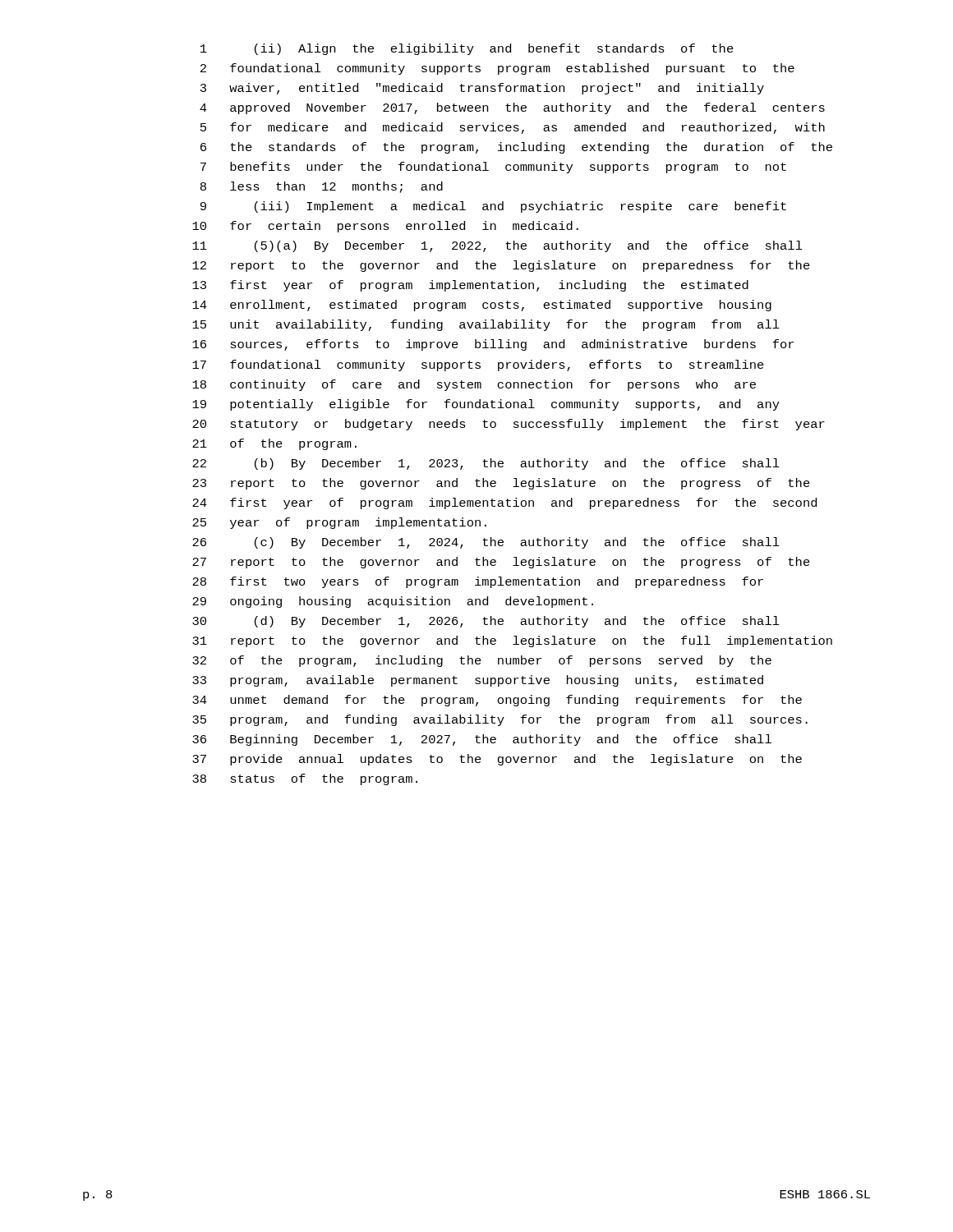Navigate to the text starting "1 (ii) Align the eligibility and benefit standards"
Screen dimensions: 1232x953
(559, 414)
